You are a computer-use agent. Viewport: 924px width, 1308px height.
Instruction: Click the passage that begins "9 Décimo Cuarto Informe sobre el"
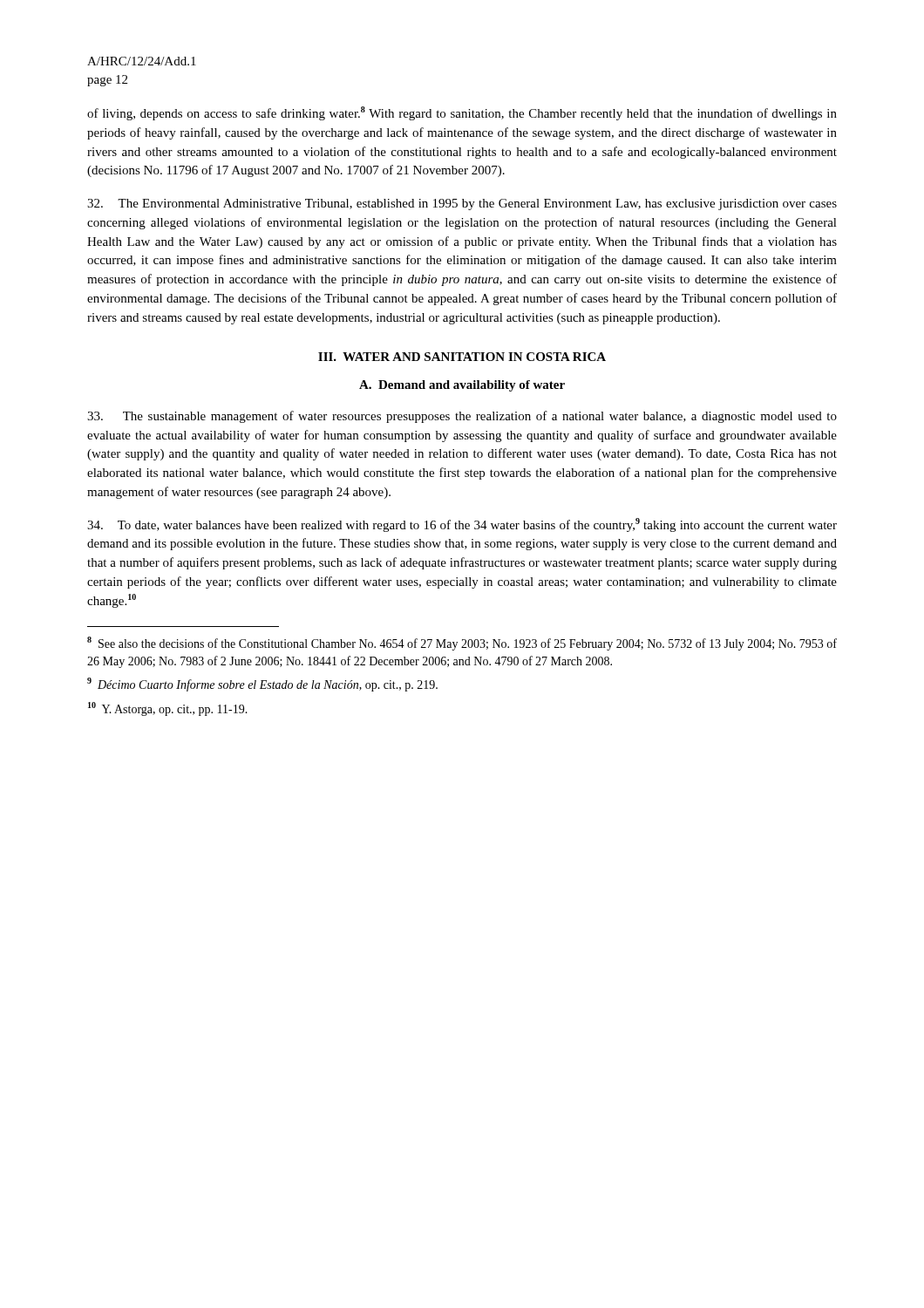pos(263,684)
